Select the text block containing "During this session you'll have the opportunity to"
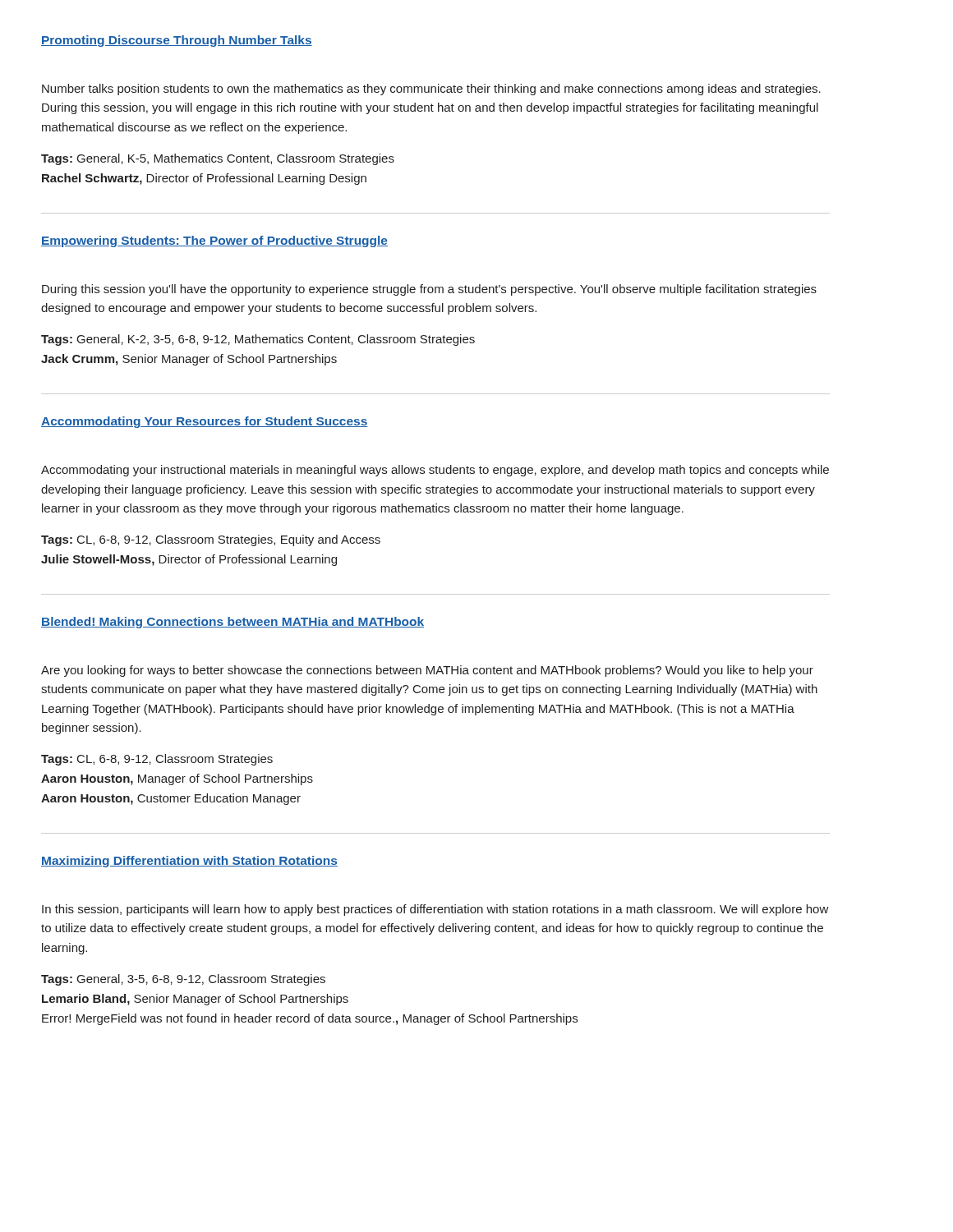The width and height of the screenshot is (953, 1232). click(x=429, y=290)
